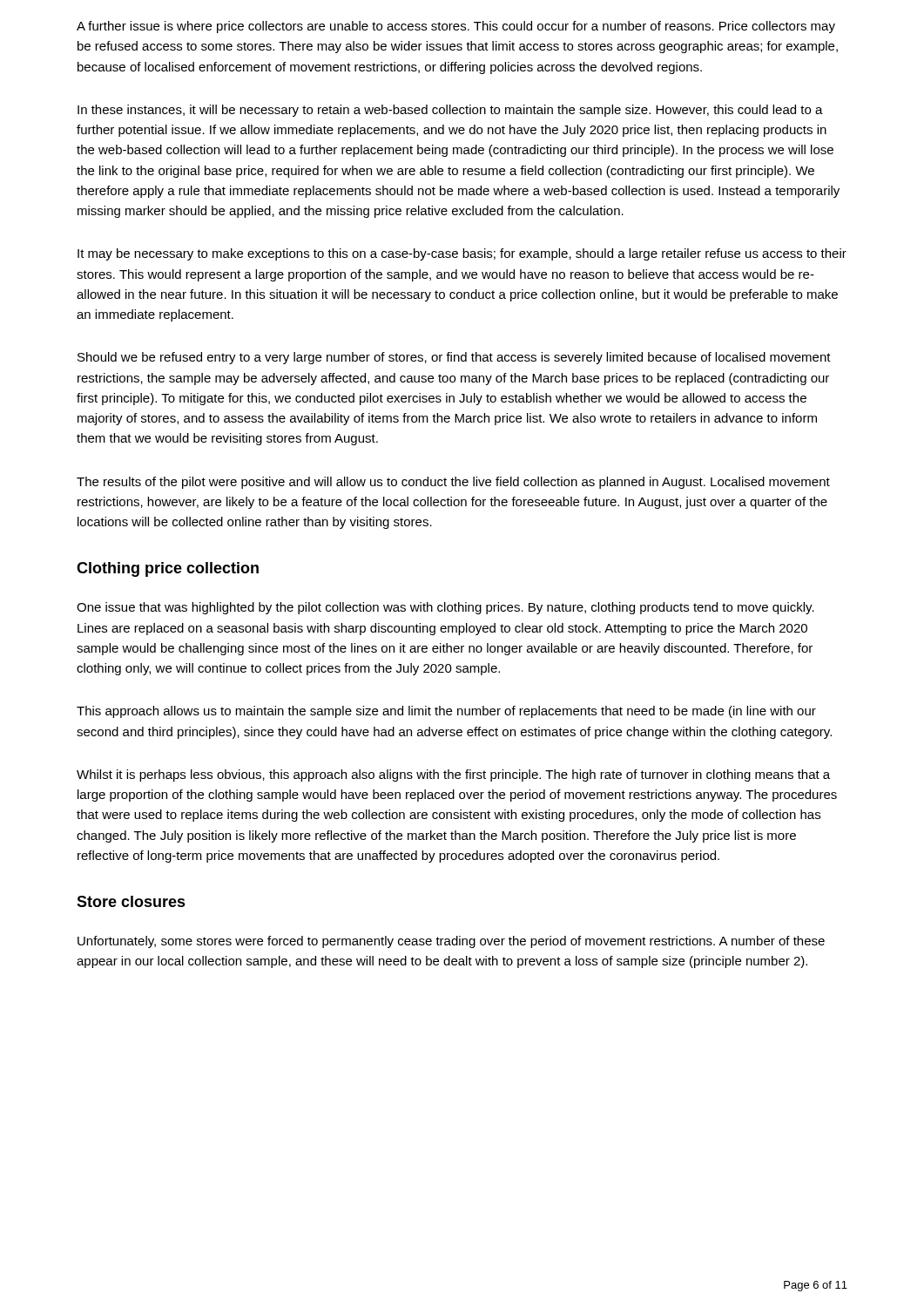Navigate to the region starting "In these instances,"
This screenshot has width=924, height=1307.
[458, 160]
